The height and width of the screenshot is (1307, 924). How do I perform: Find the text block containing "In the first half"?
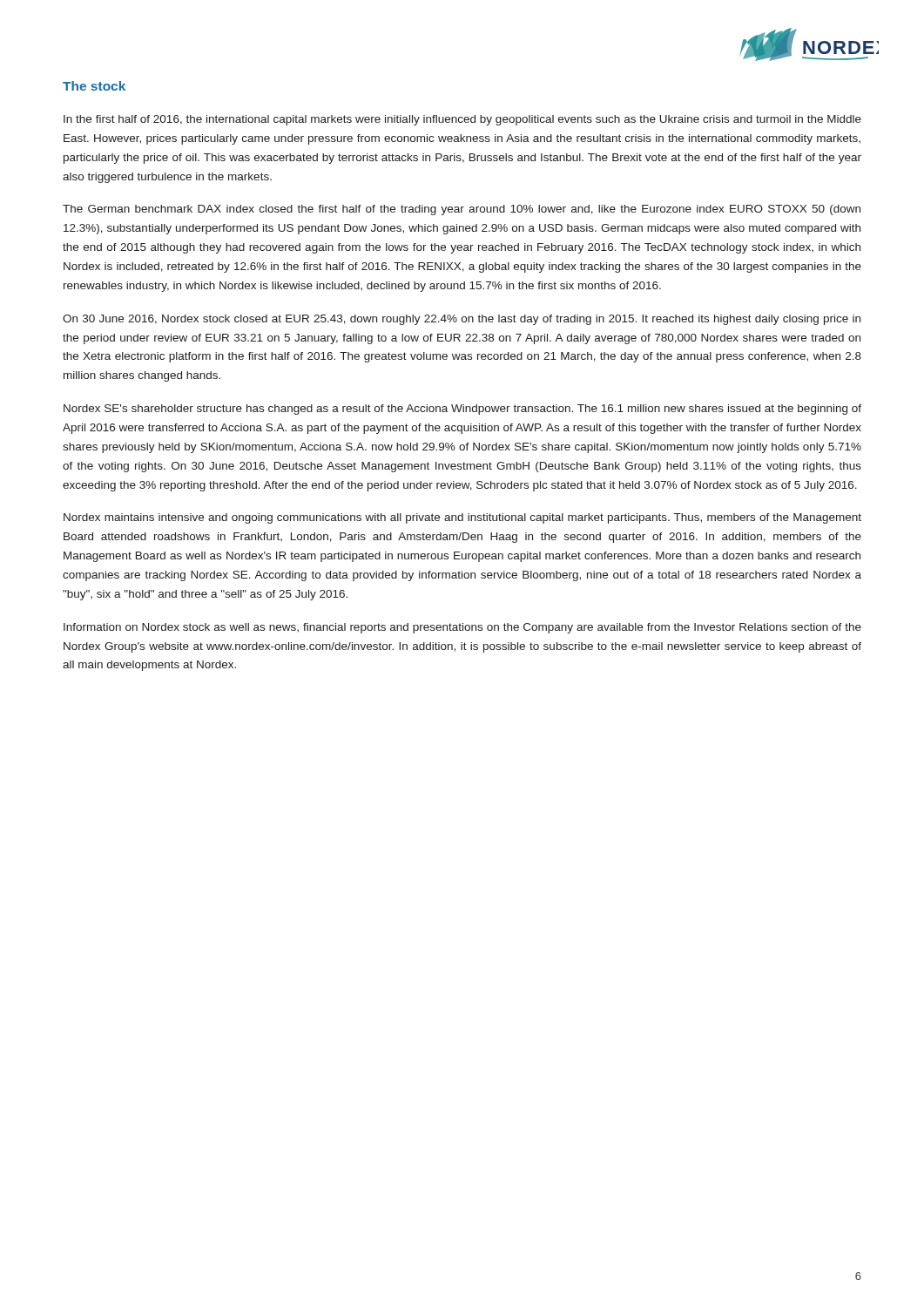click(x=462, y=147)
